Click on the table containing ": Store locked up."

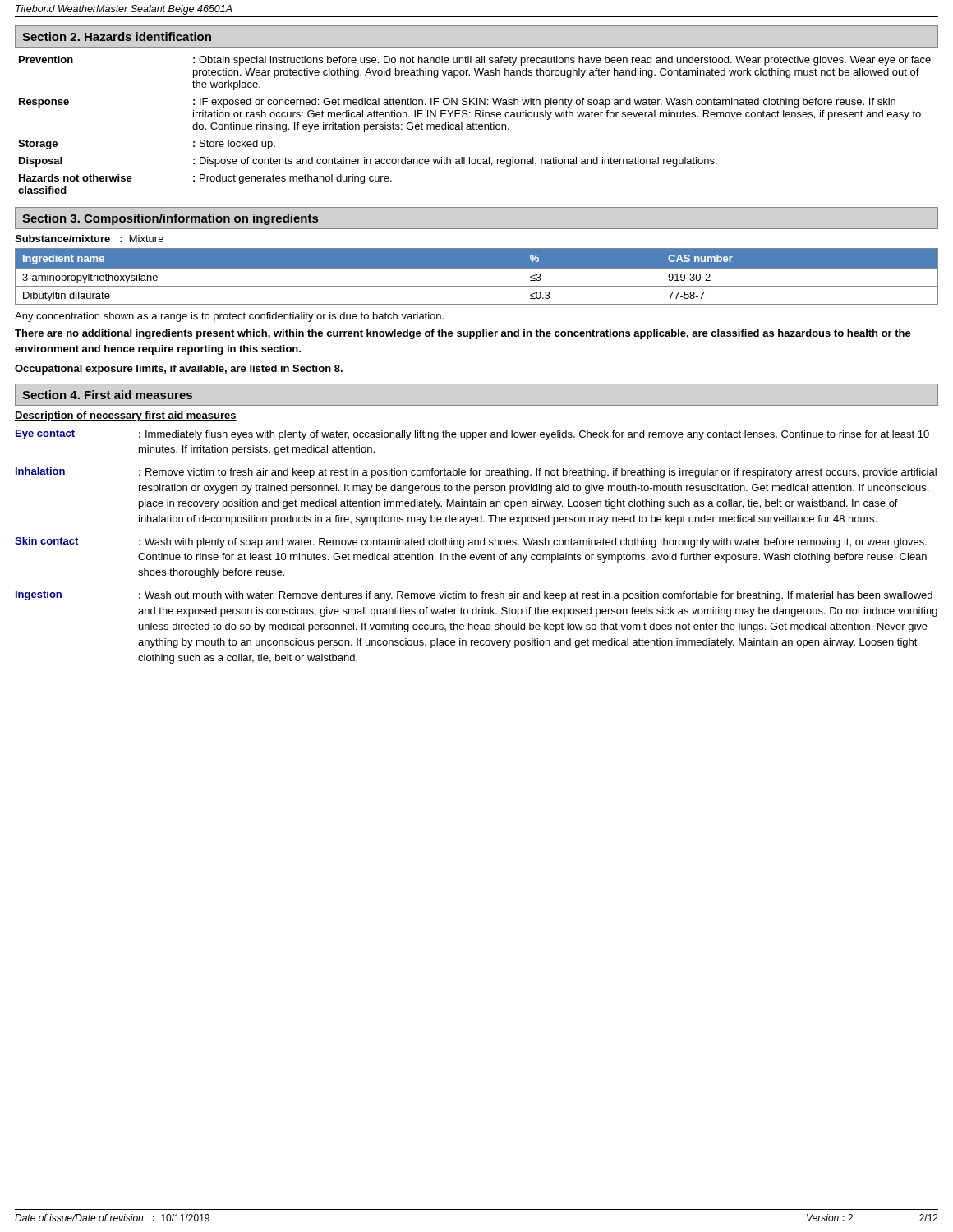pyautogui.click(x=476, y=125)
